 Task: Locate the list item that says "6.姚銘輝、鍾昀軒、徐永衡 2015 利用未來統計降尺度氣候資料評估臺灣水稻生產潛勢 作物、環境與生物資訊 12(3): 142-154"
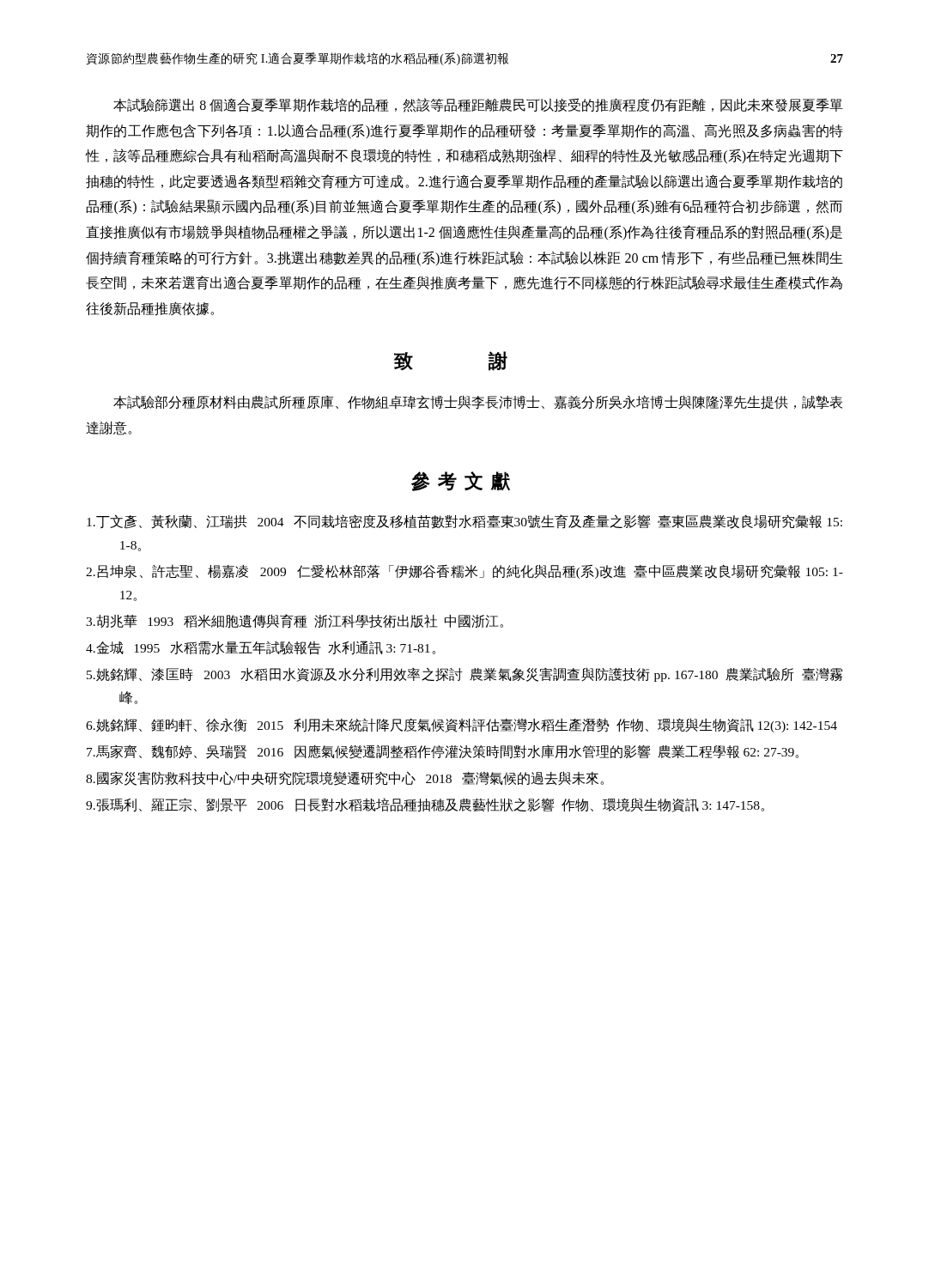(461, 725)
